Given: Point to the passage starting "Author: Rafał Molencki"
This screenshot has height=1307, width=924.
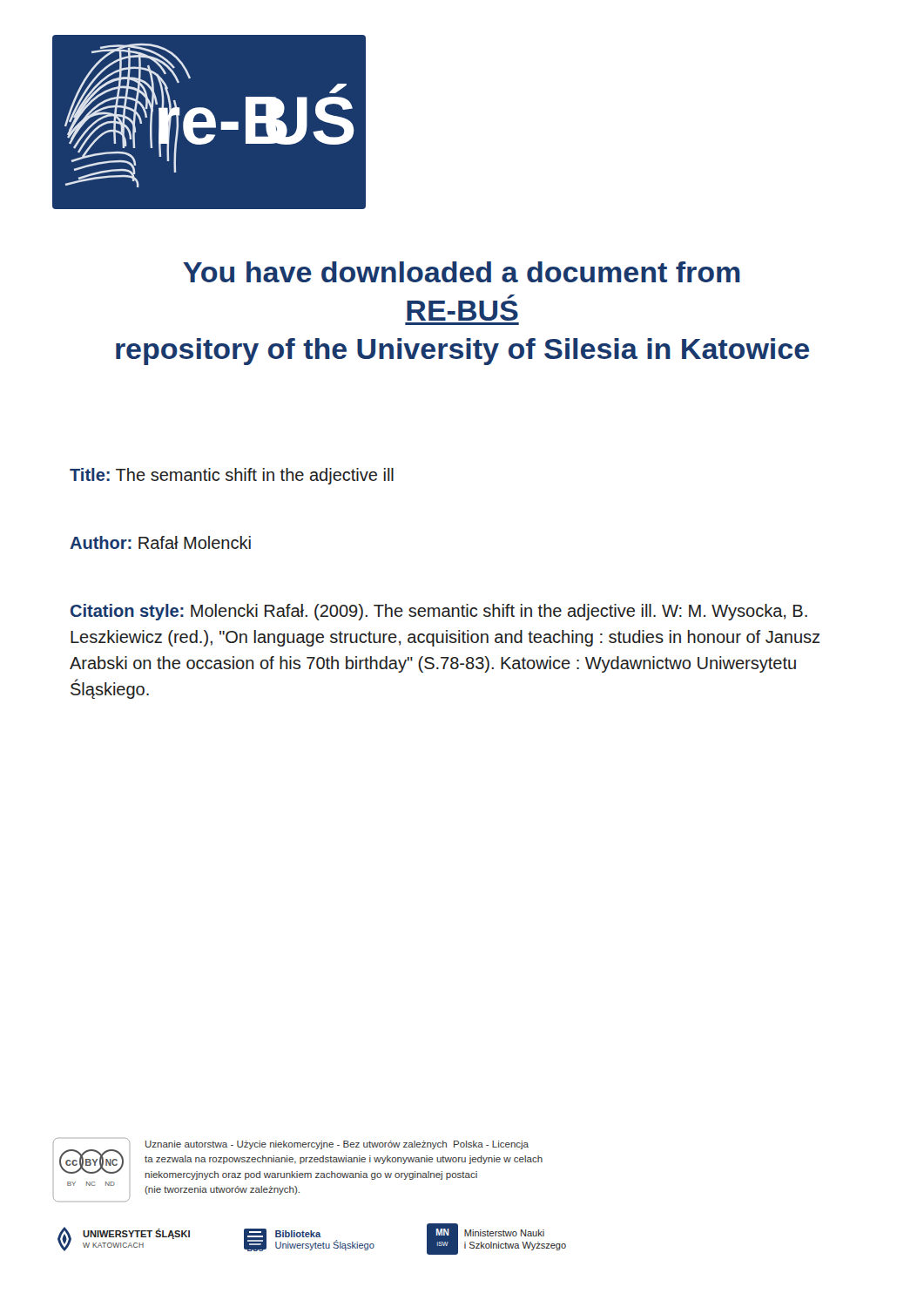Looking at the screenshot, I should [161, 543].
